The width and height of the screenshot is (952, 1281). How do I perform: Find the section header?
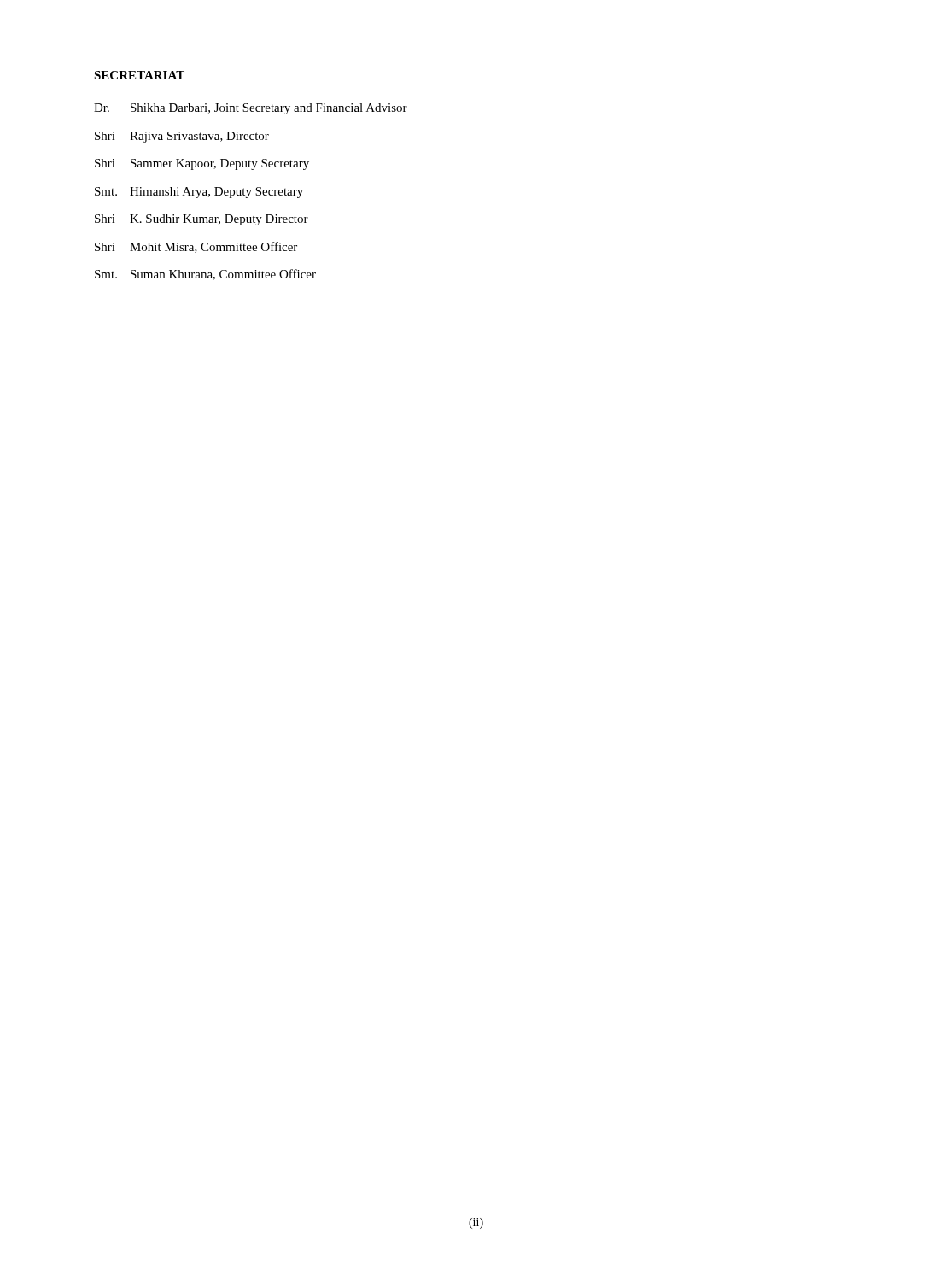tap(139, 75)
